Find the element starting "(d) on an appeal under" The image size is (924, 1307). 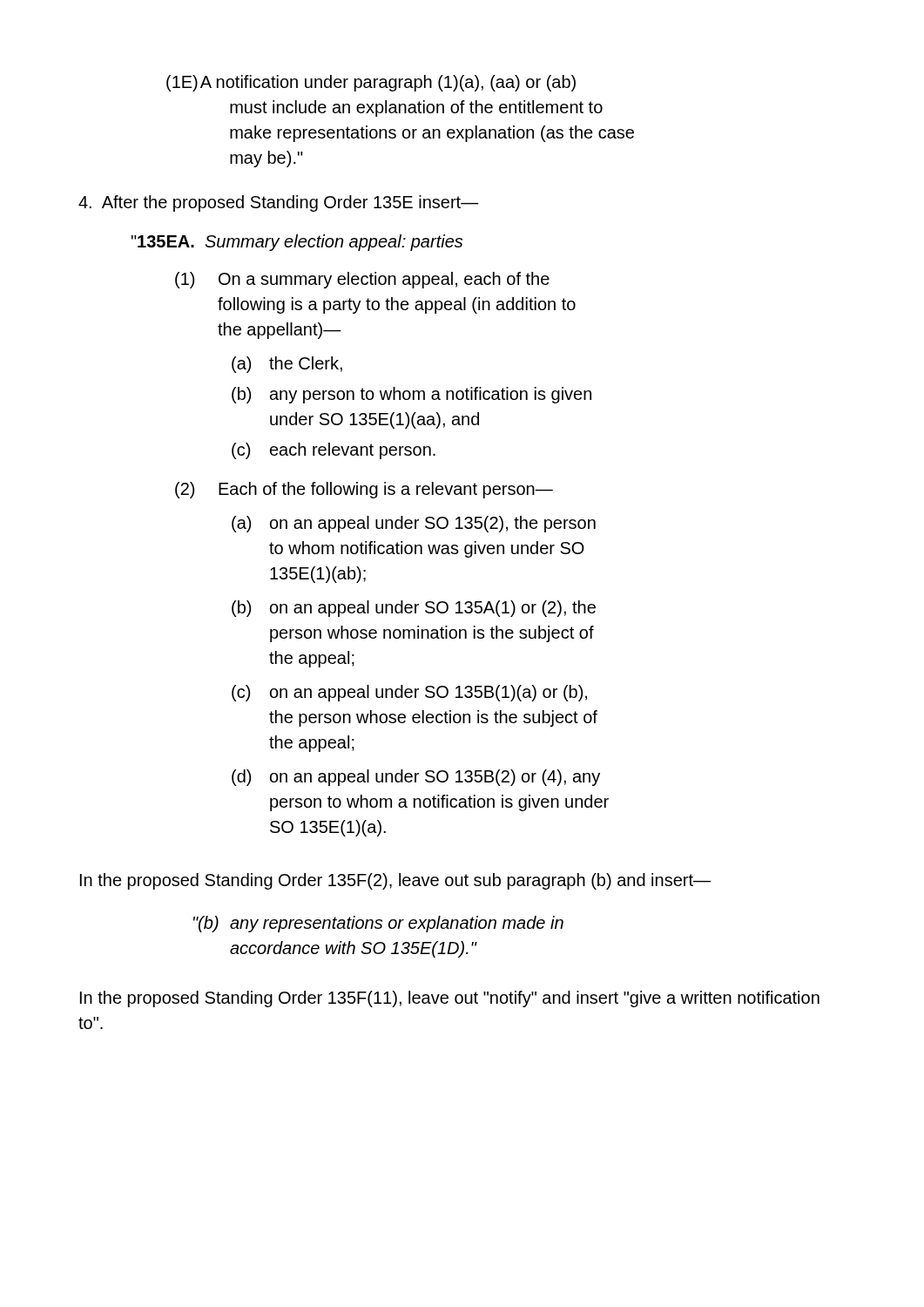coord(538,802)
